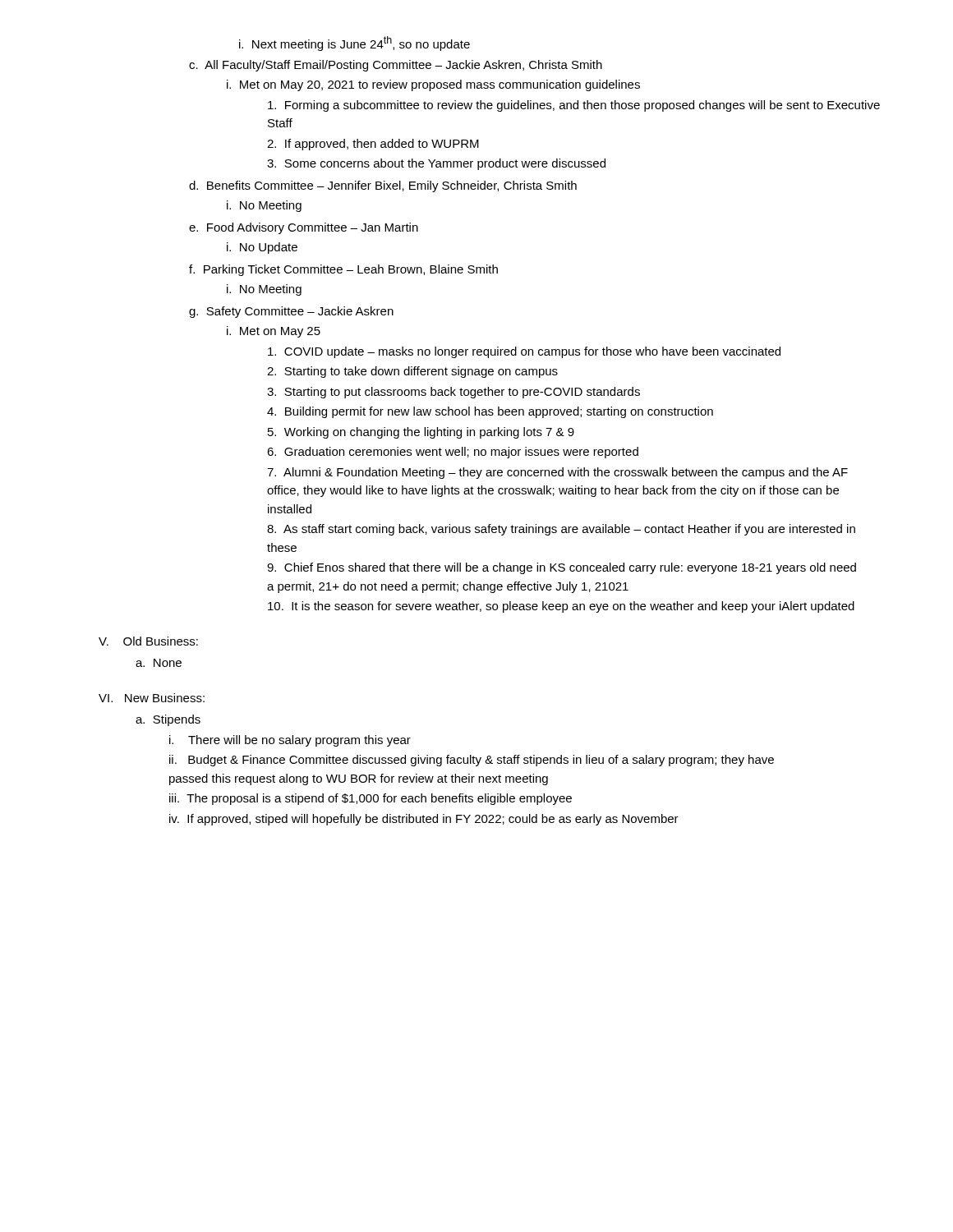Click on the block starting "2. If approved, then"
This screenshot has width=953, height=1232.
click(x=373, y=143)
